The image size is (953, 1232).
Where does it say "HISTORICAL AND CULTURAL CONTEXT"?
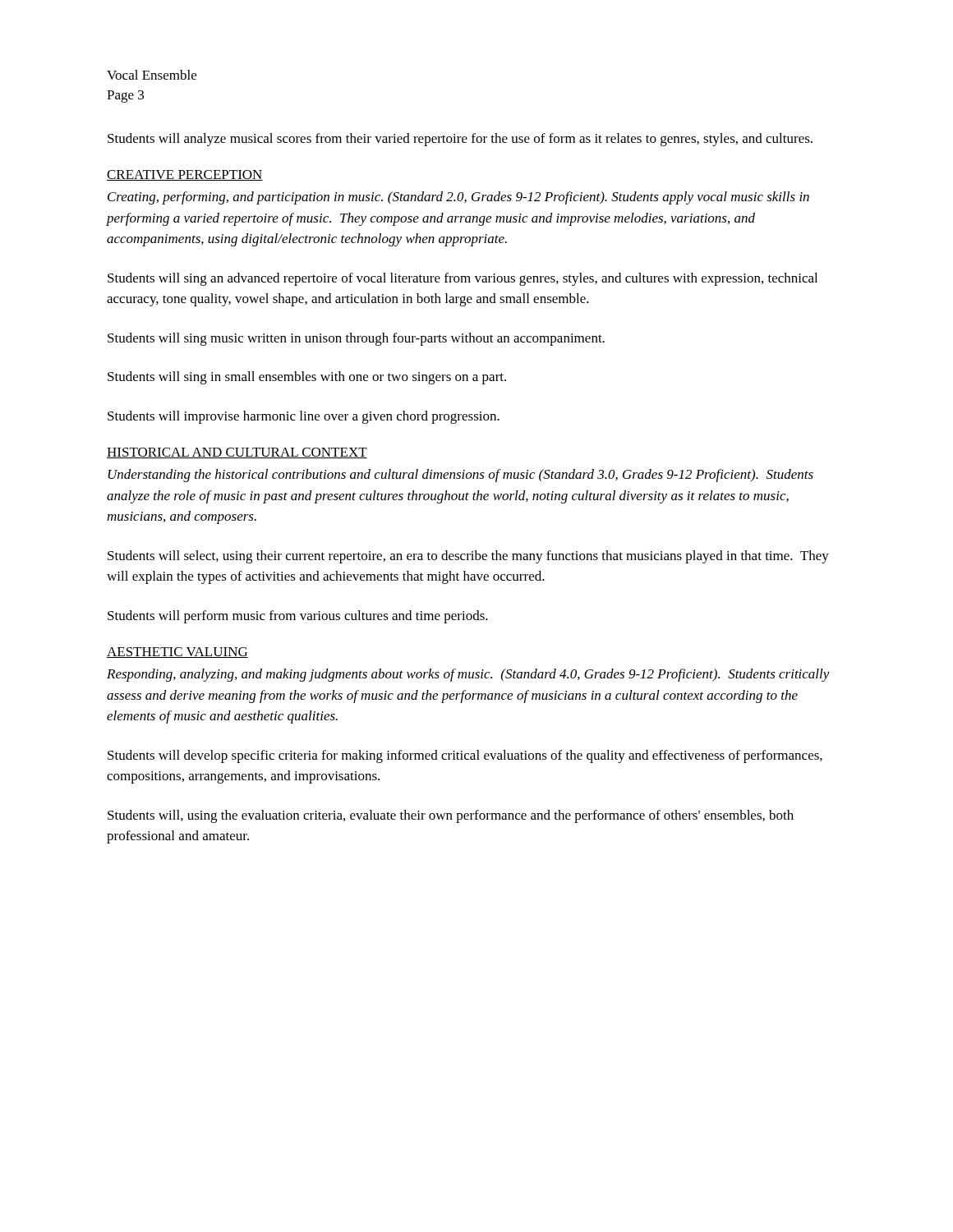pyautogui.click(x=237, y=452)
